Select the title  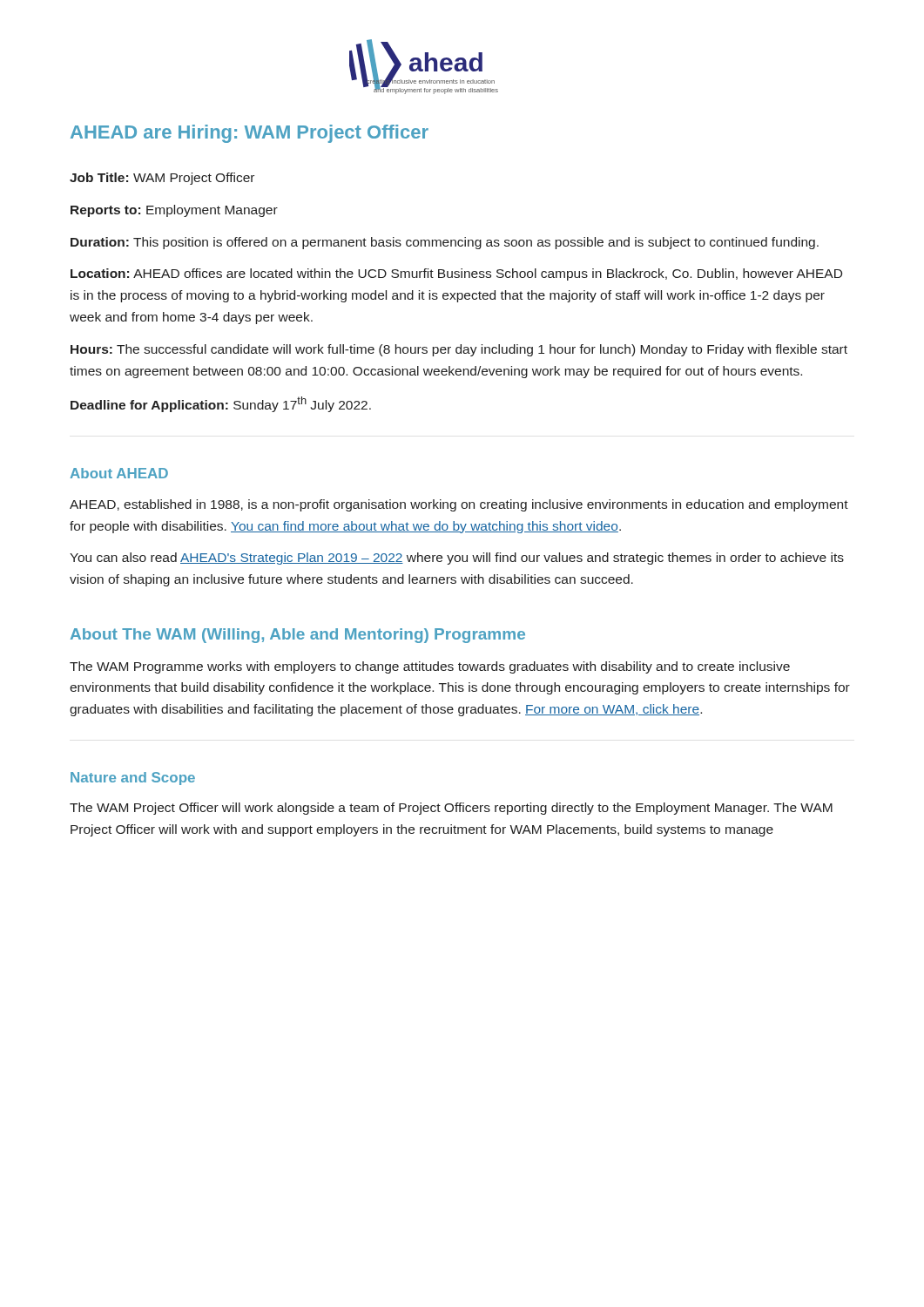click(x=249, y=132)
